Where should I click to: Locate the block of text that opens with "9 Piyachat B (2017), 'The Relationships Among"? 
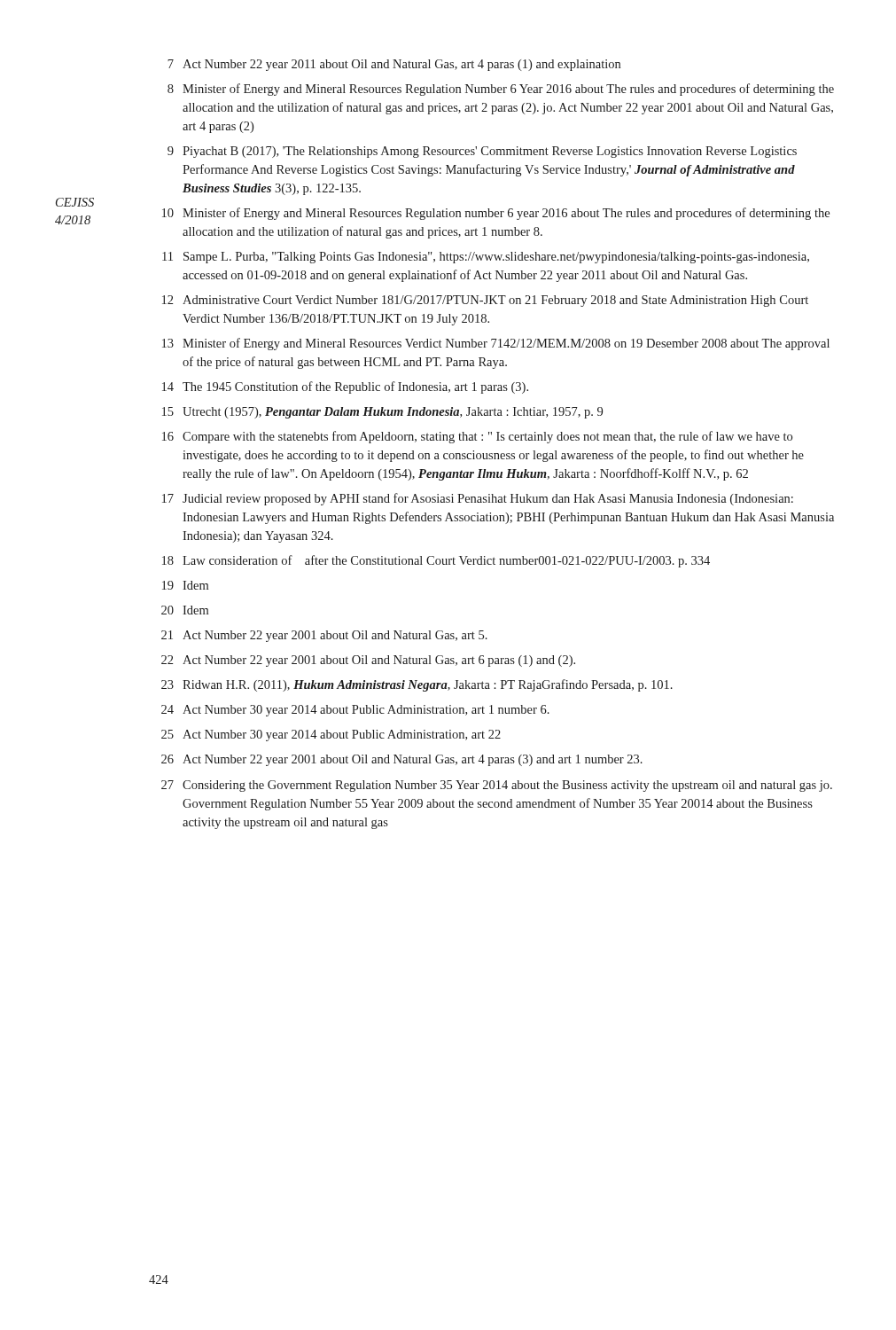pos(492,170)
